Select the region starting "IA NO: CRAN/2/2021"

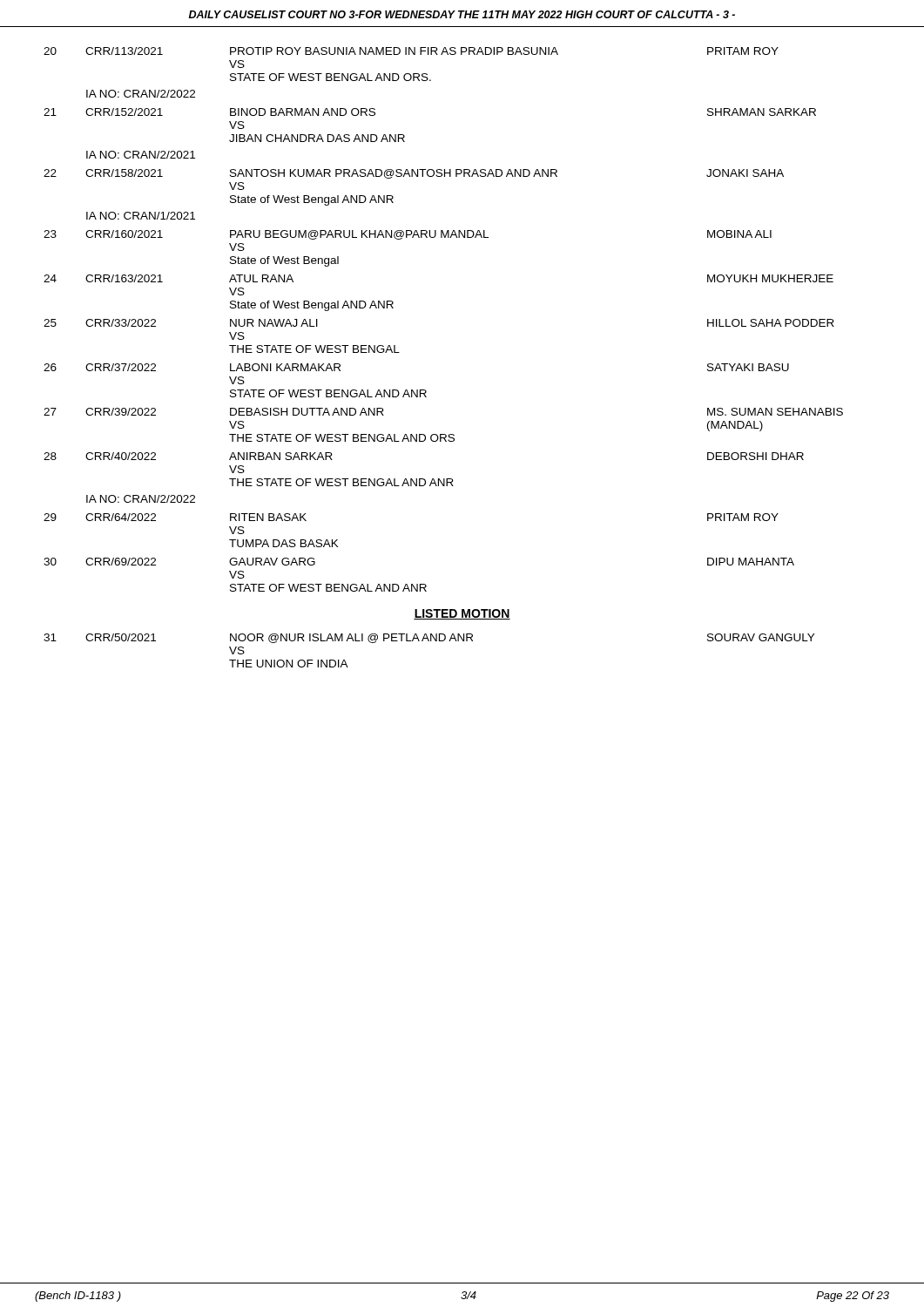point(141,155)
